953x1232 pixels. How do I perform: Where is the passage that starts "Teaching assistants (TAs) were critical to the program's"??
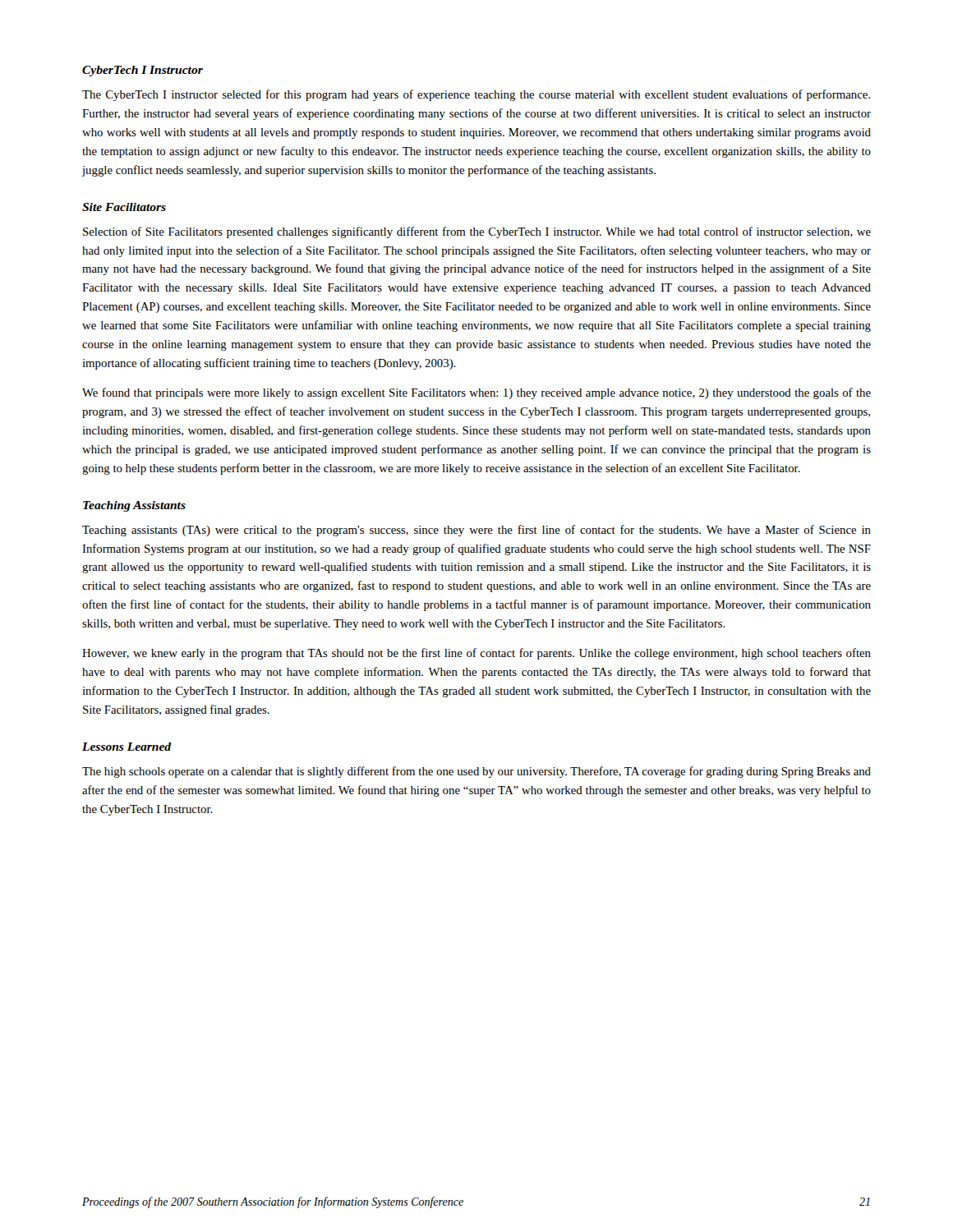click(x=476, y=577)
